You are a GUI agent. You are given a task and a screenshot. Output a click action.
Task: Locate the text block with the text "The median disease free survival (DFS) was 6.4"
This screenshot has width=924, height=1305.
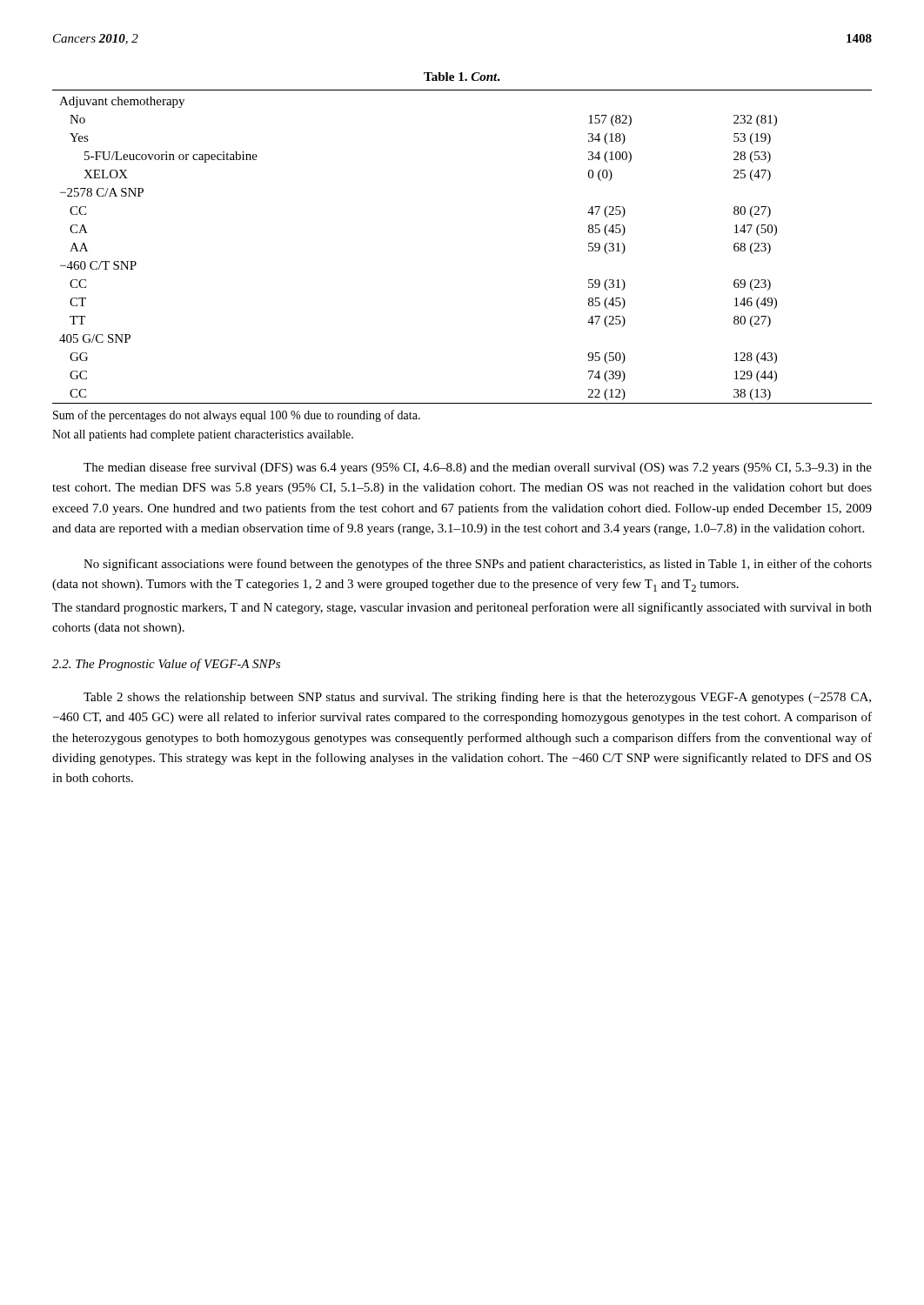tap(462, 498)
